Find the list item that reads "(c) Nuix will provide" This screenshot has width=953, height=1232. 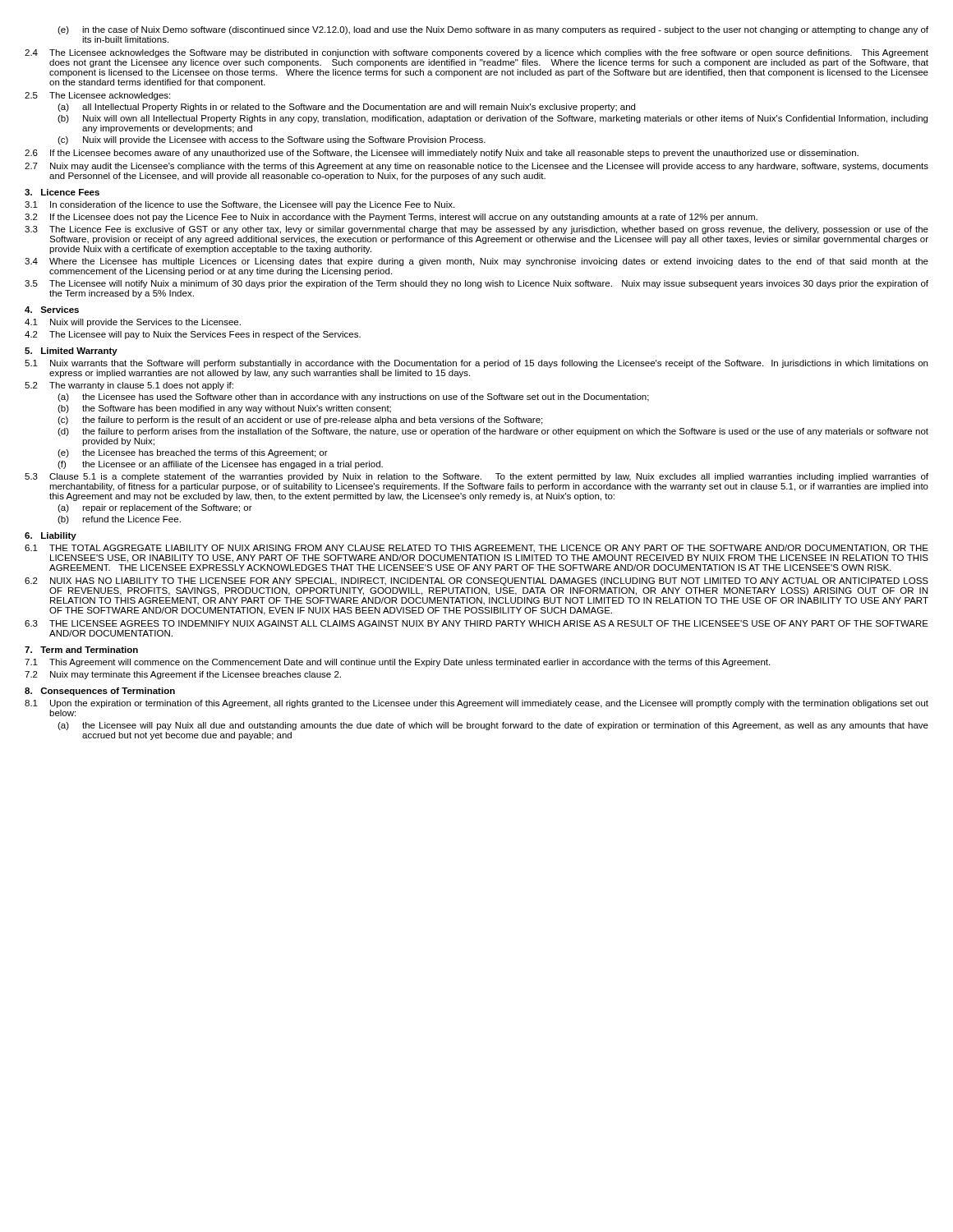493,140
